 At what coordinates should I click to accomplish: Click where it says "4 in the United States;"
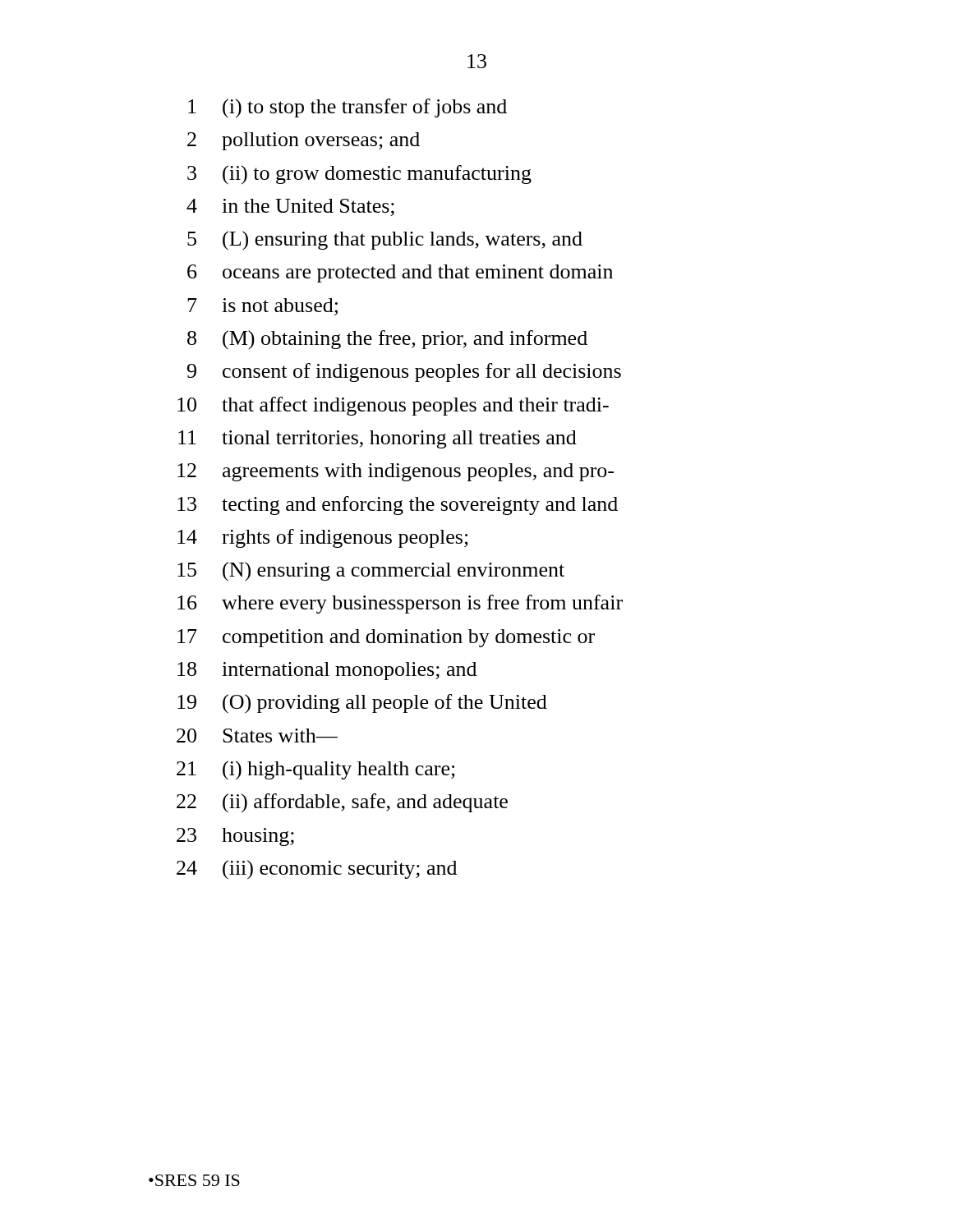click(290, 207)
